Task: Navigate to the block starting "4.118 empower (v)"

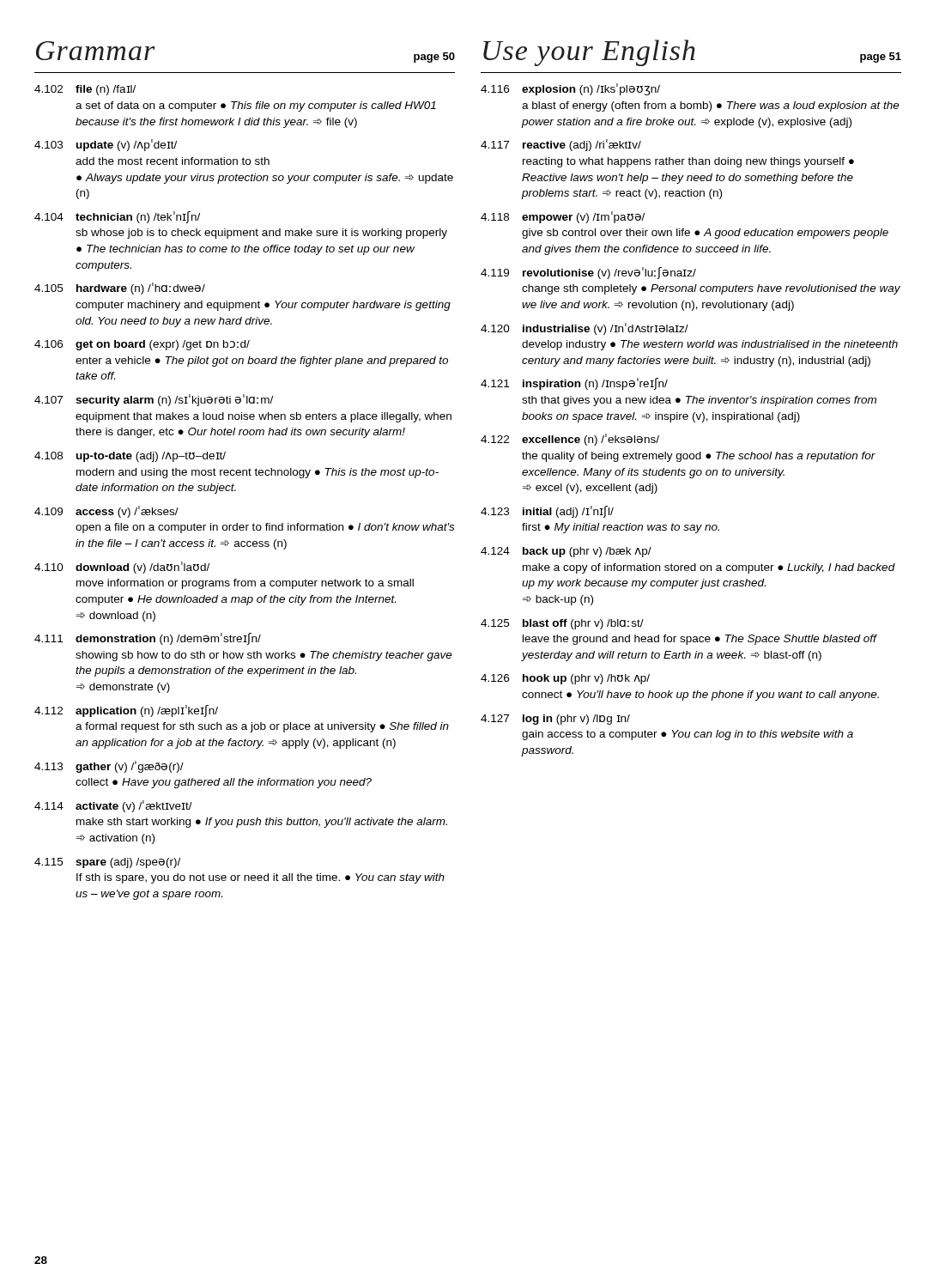Action: (691, 233)
